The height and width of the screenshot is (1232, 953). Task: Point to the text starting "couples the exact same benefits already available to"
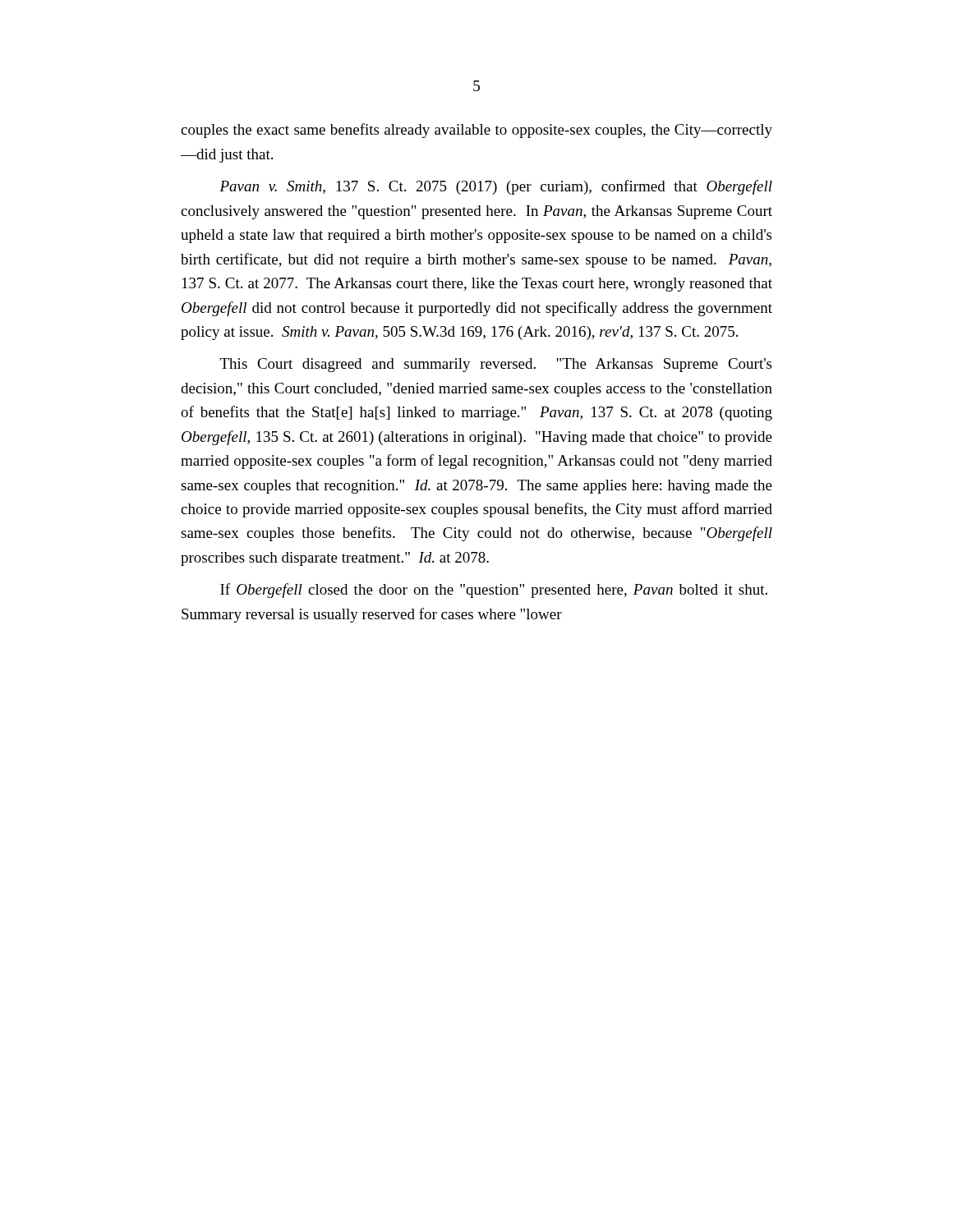[476, 142]
